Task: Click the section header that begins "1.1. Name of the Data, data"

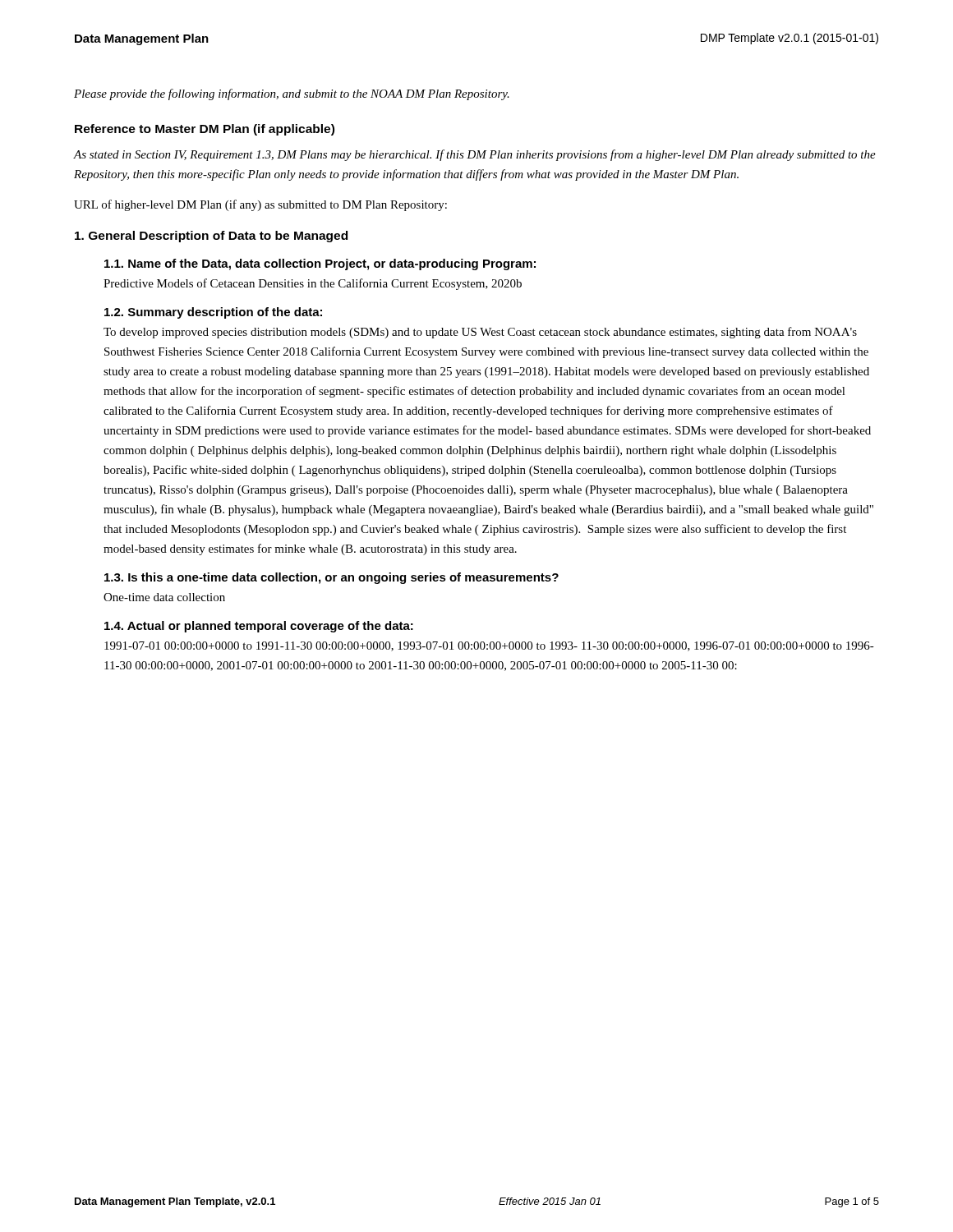Action: (491, 275)
